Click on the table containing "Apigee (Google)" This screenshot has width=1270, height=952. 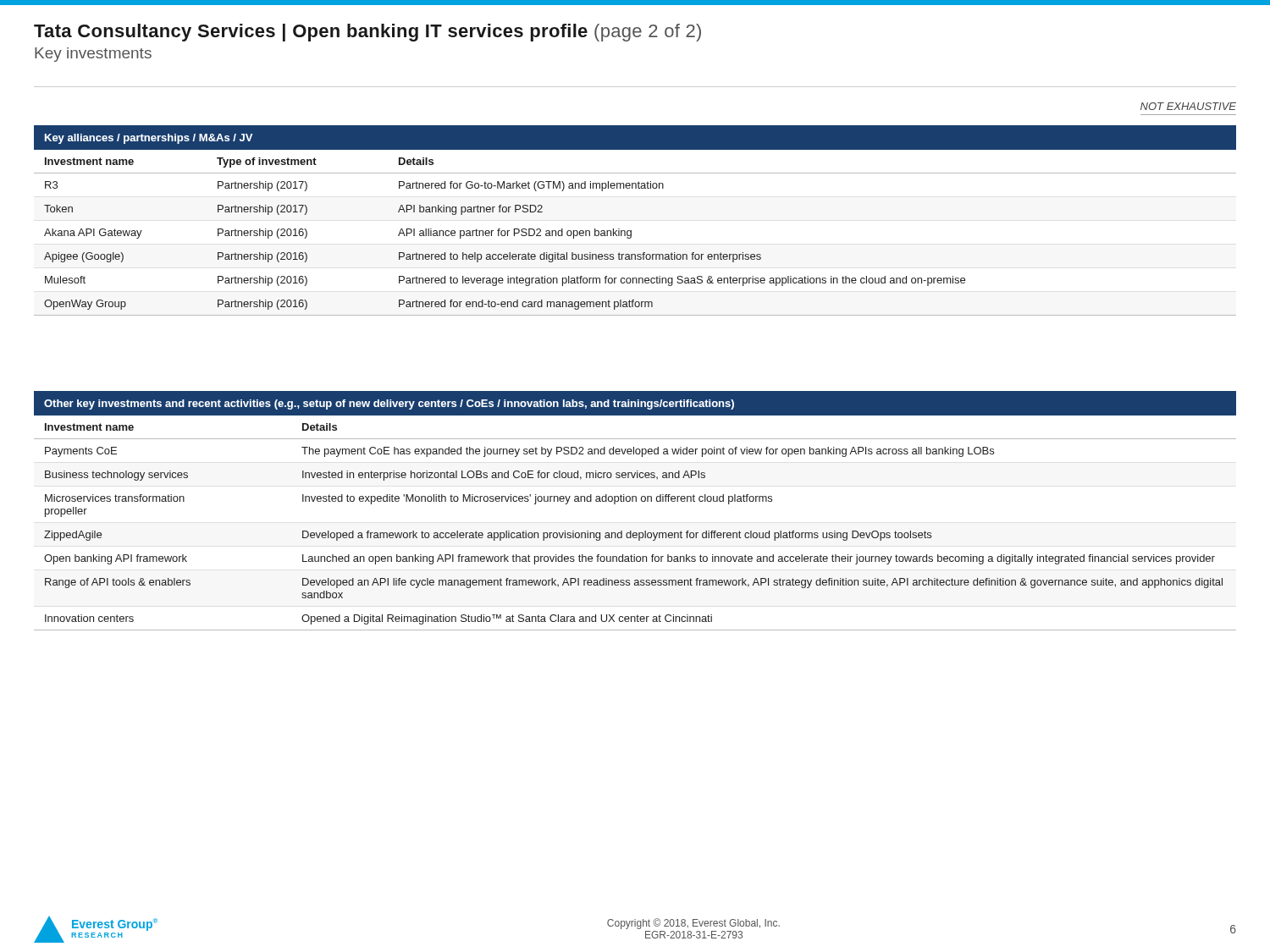(x=635, y=220)
